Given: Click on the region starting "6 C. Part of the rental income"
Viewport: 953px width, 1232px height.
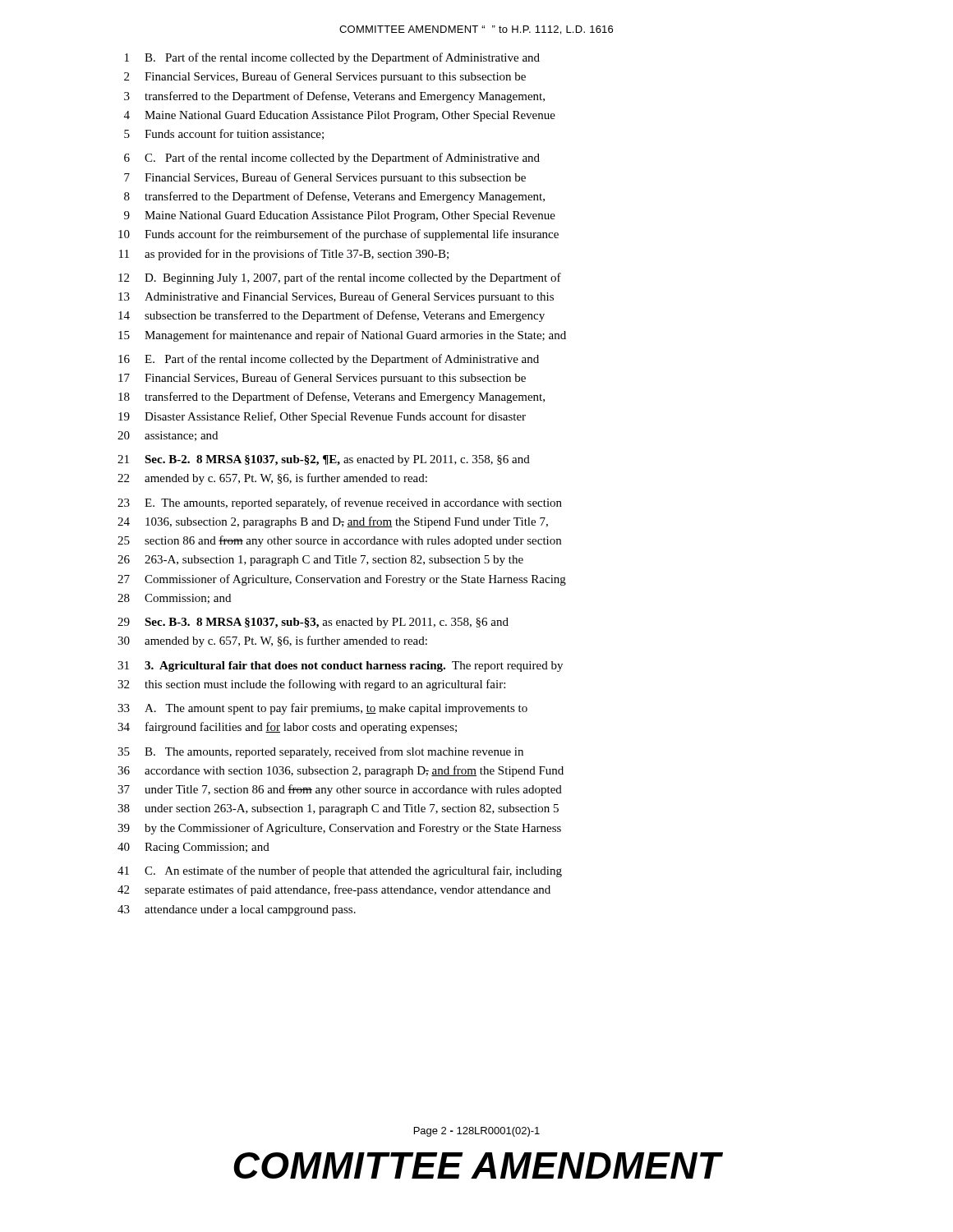Looking at the screenshot, I should [476, 206].
